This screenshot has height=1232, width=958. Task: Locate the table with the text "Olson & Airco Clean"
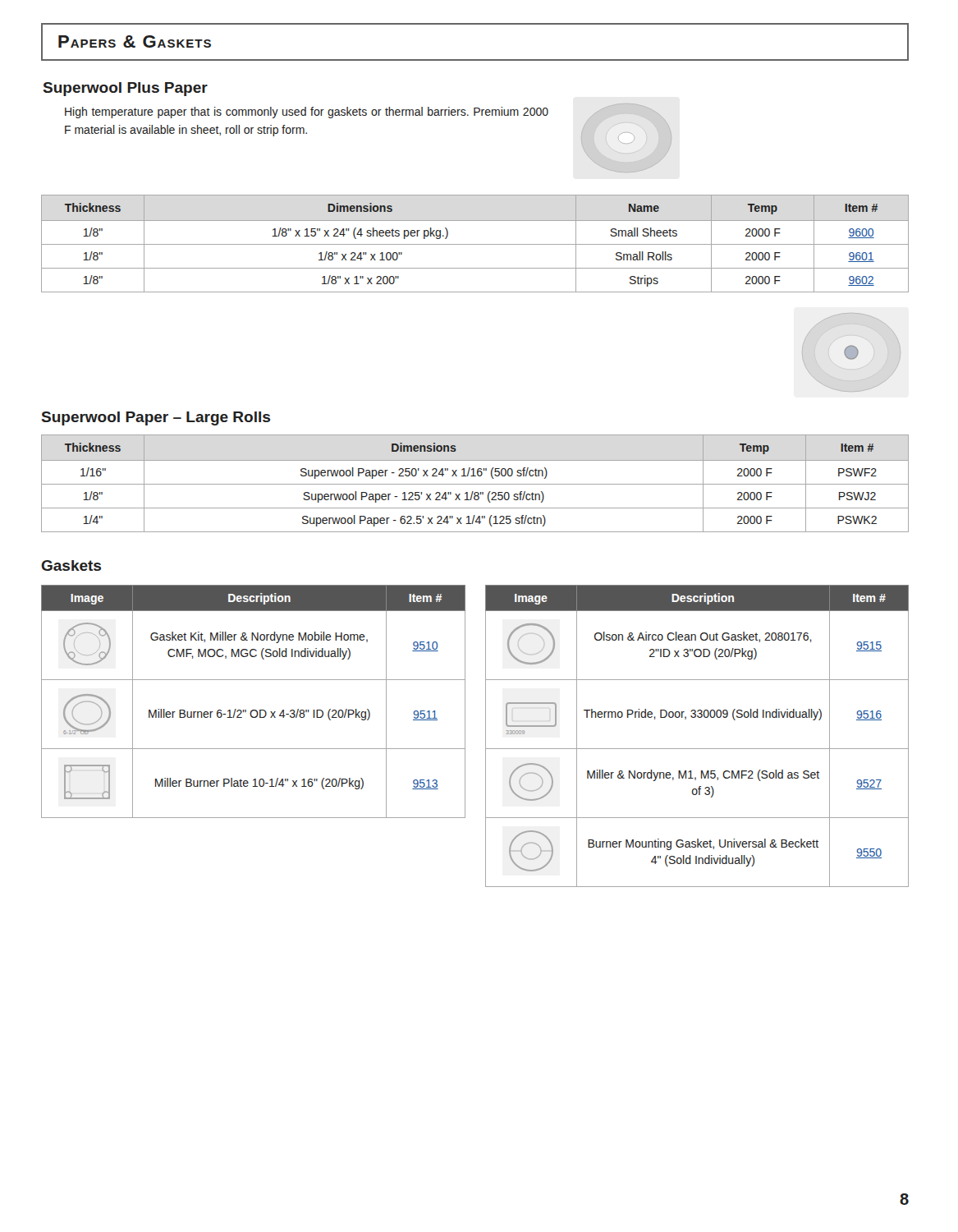coord(697,736)
